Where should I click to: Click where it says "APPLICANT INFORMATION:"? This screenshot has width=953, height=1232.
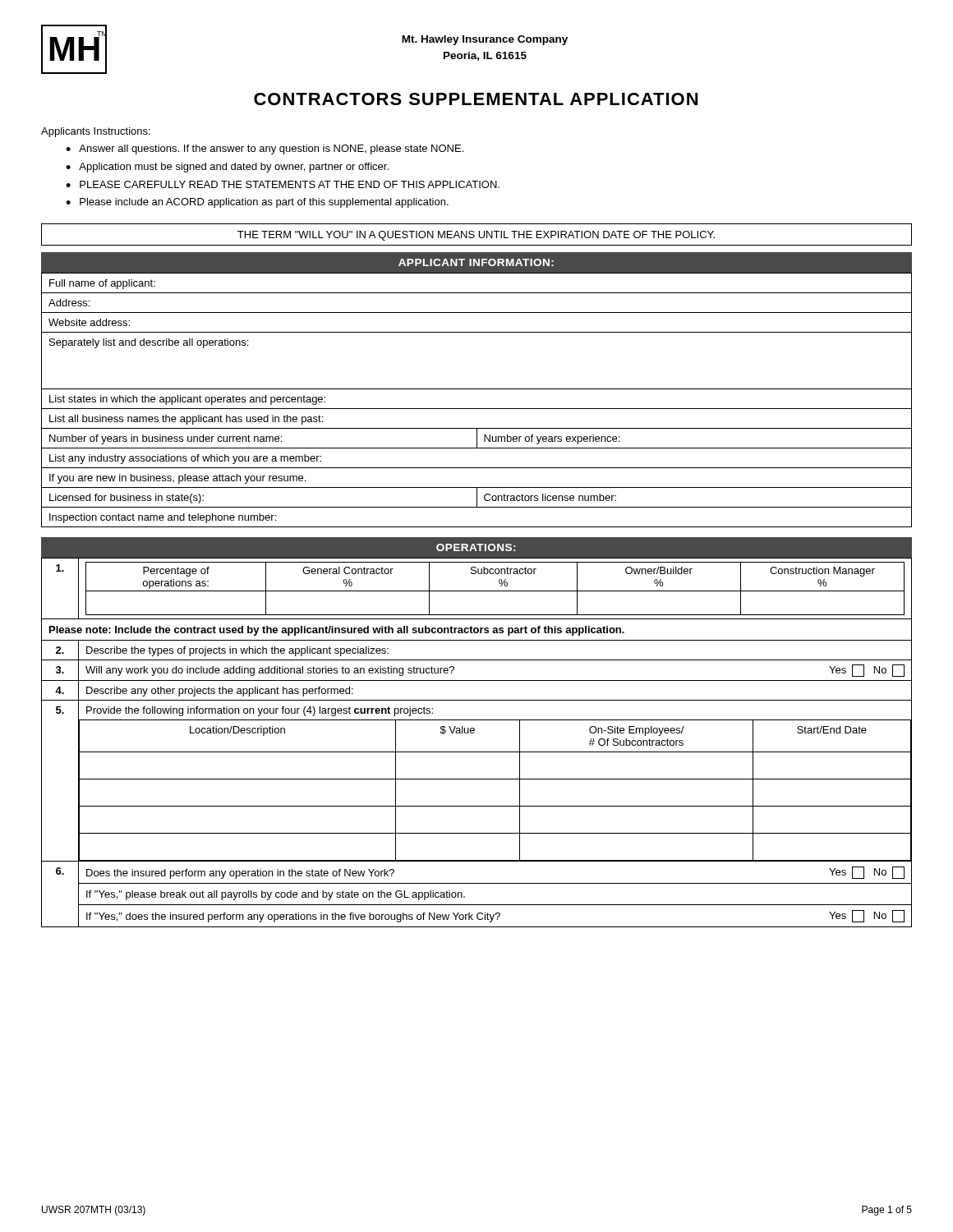[x=476, y=263]
